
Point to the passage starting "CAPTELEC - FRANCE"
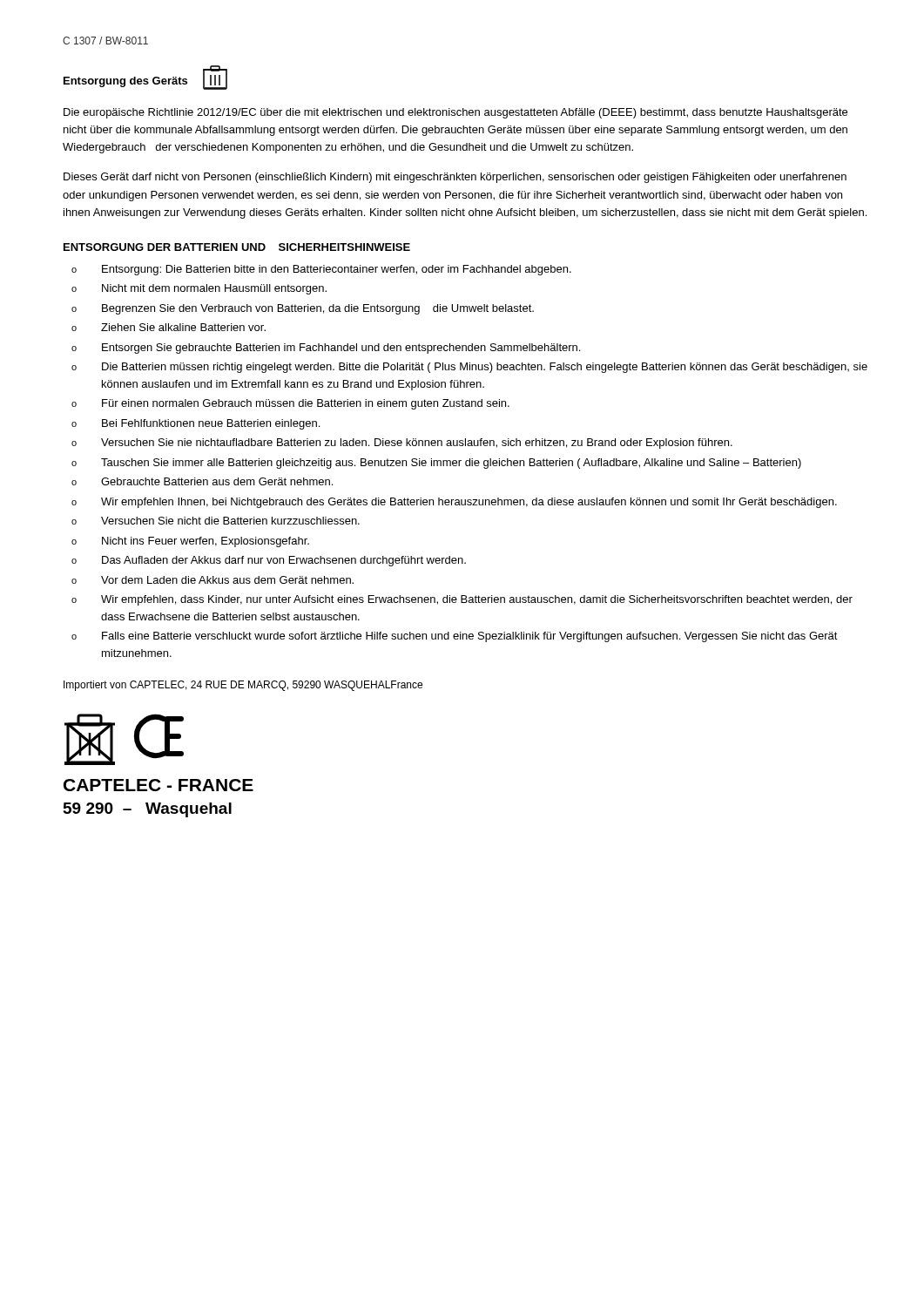[158, 785]
